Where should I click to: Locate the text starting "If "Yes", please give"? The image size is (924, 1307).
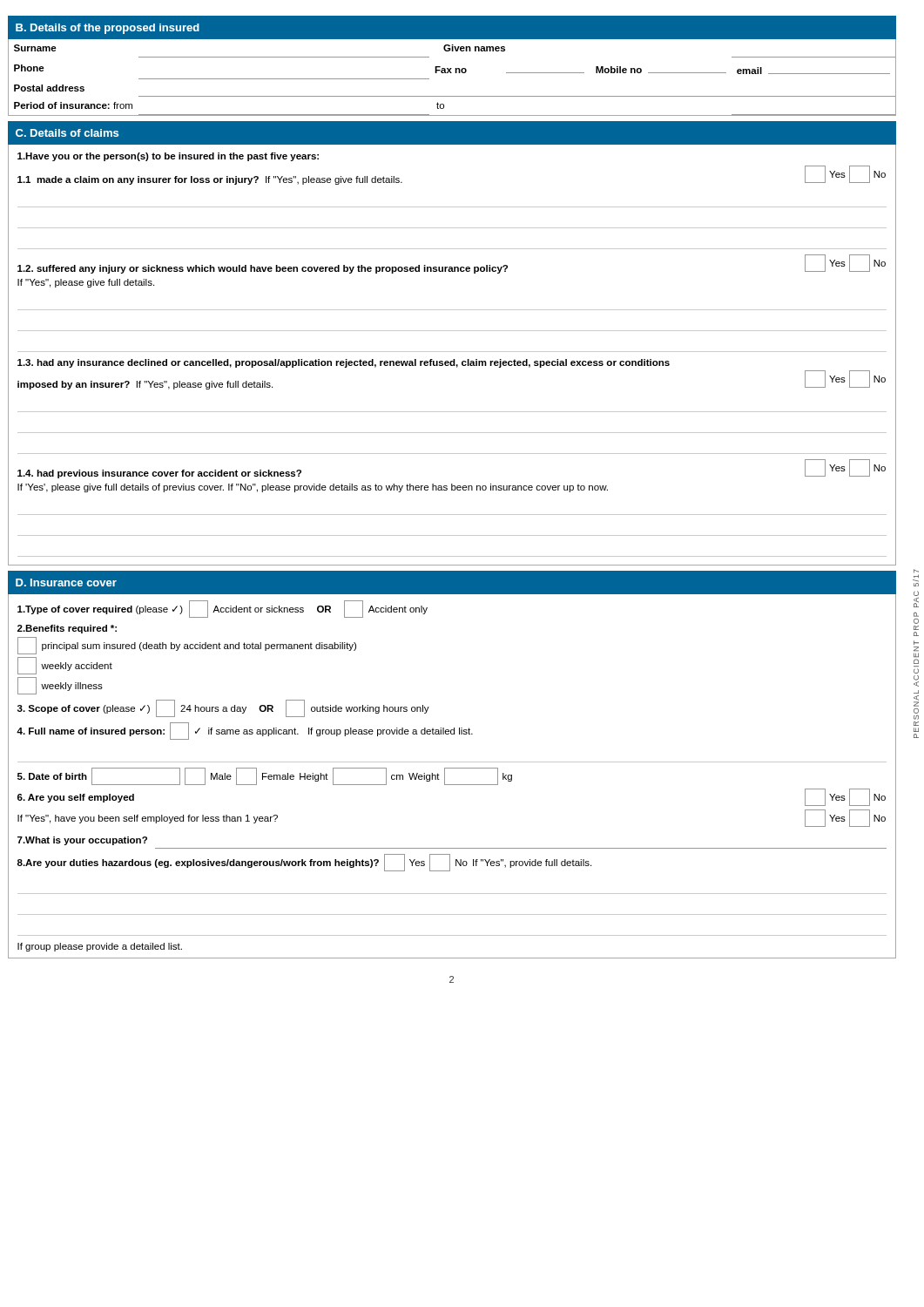pyautogui.click(x=86, y=282)
